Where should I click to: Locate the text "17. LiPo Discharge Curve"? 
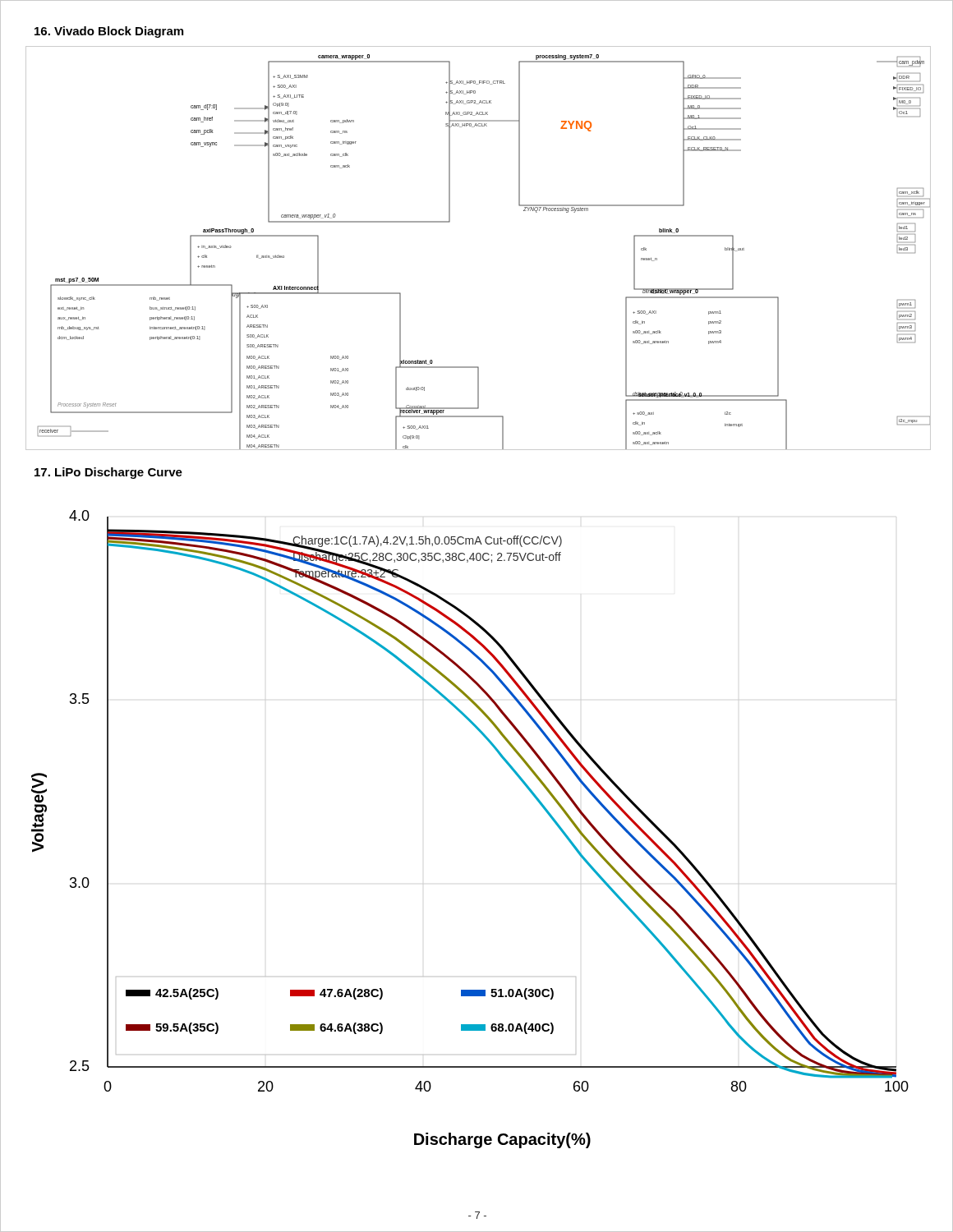click(108, 472)
